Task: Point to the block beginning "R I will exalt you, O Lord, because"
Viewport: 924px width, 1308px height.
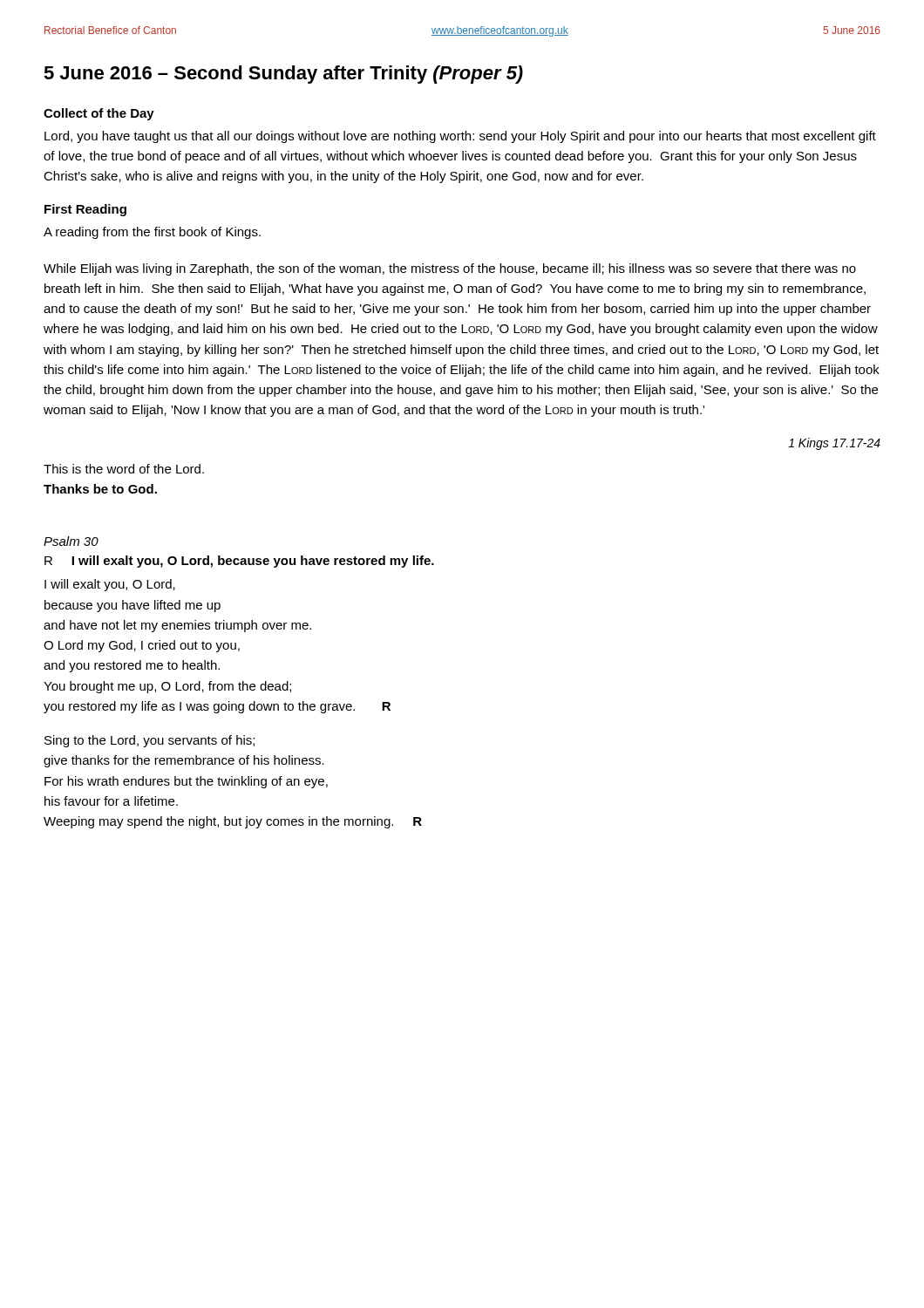Action: (x=239, y=560)
